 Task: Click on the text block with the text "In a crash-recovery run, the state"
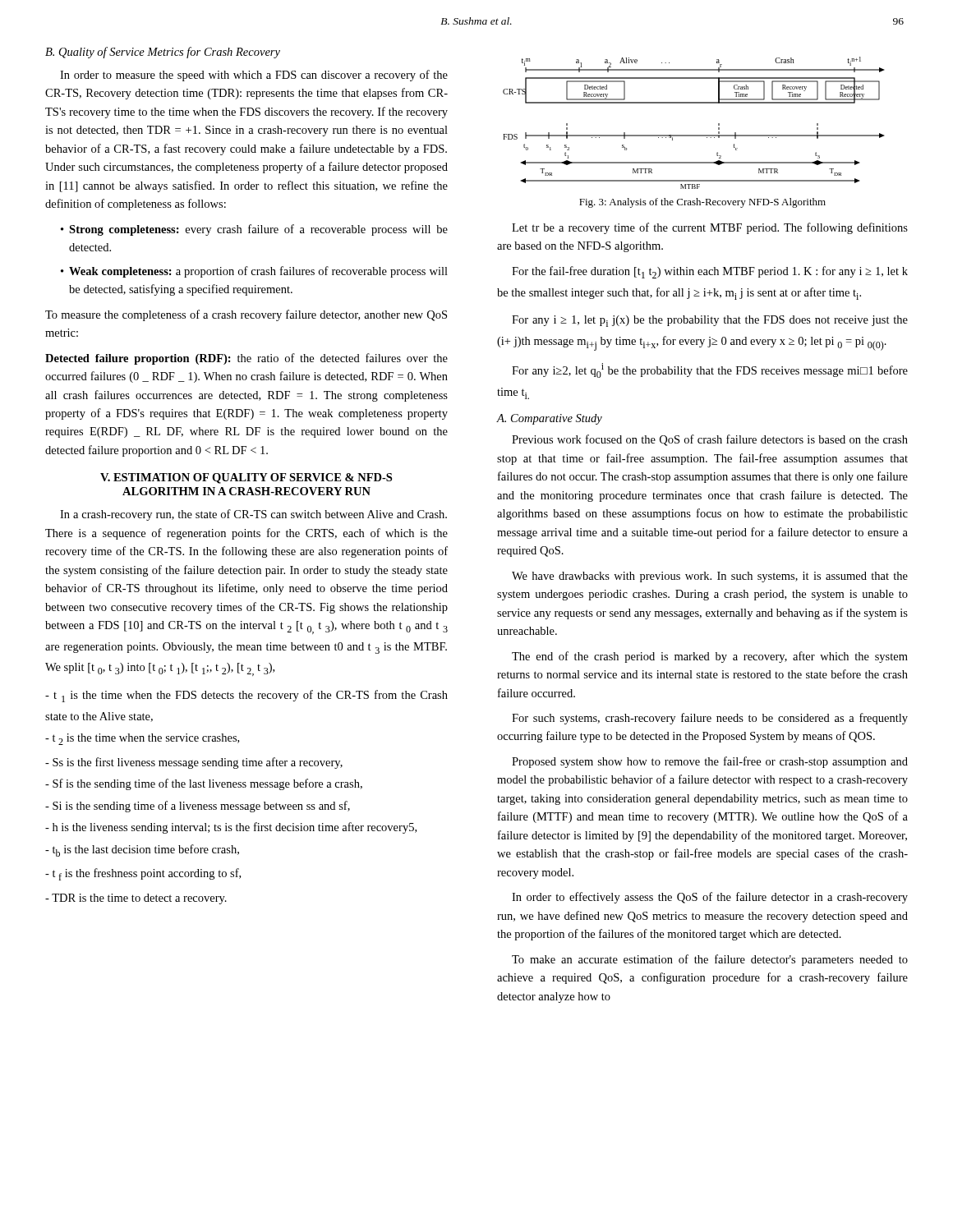click(x=246, y=592)
